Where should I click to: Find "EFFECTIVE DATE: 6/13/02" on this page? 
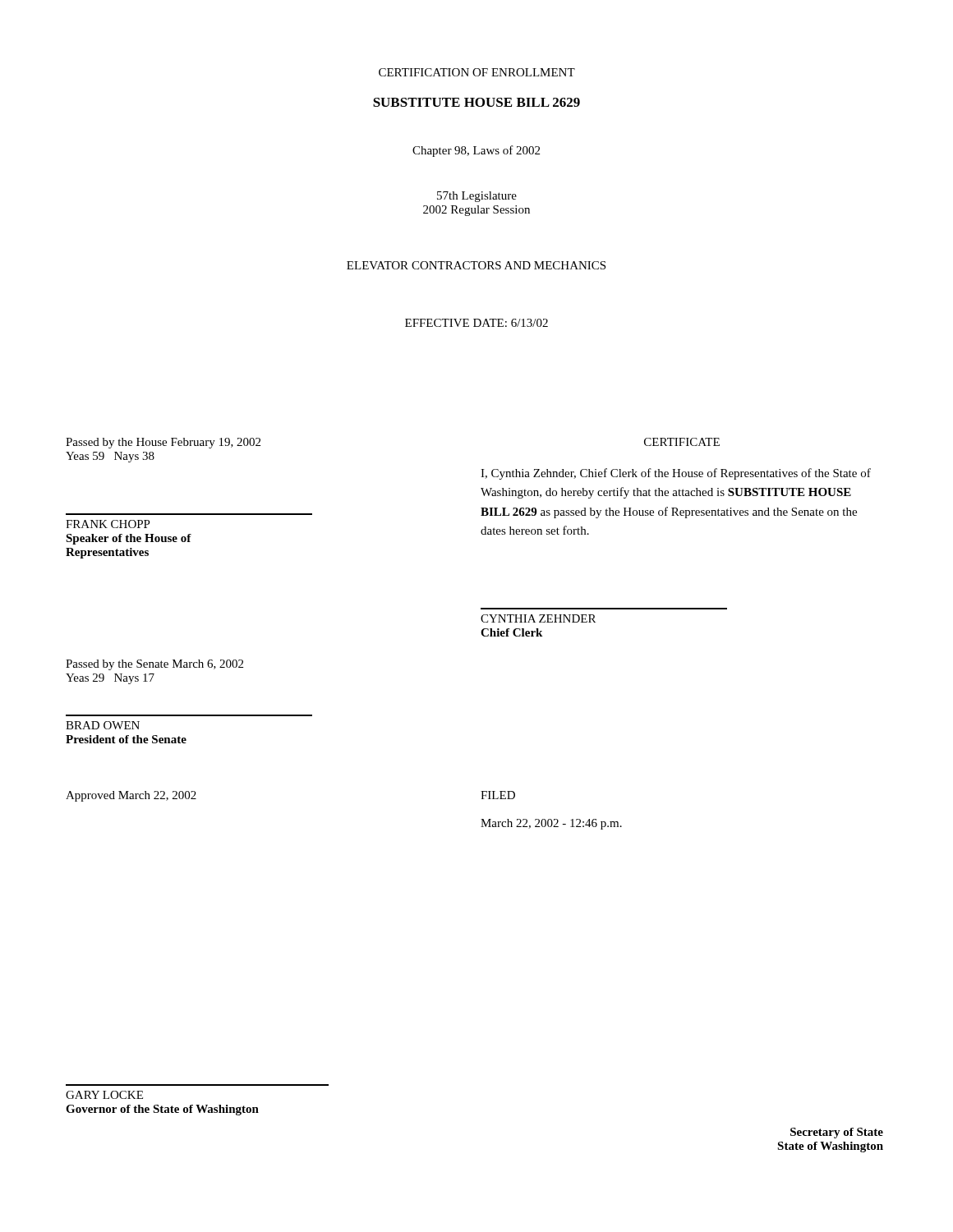pos(476,323)
